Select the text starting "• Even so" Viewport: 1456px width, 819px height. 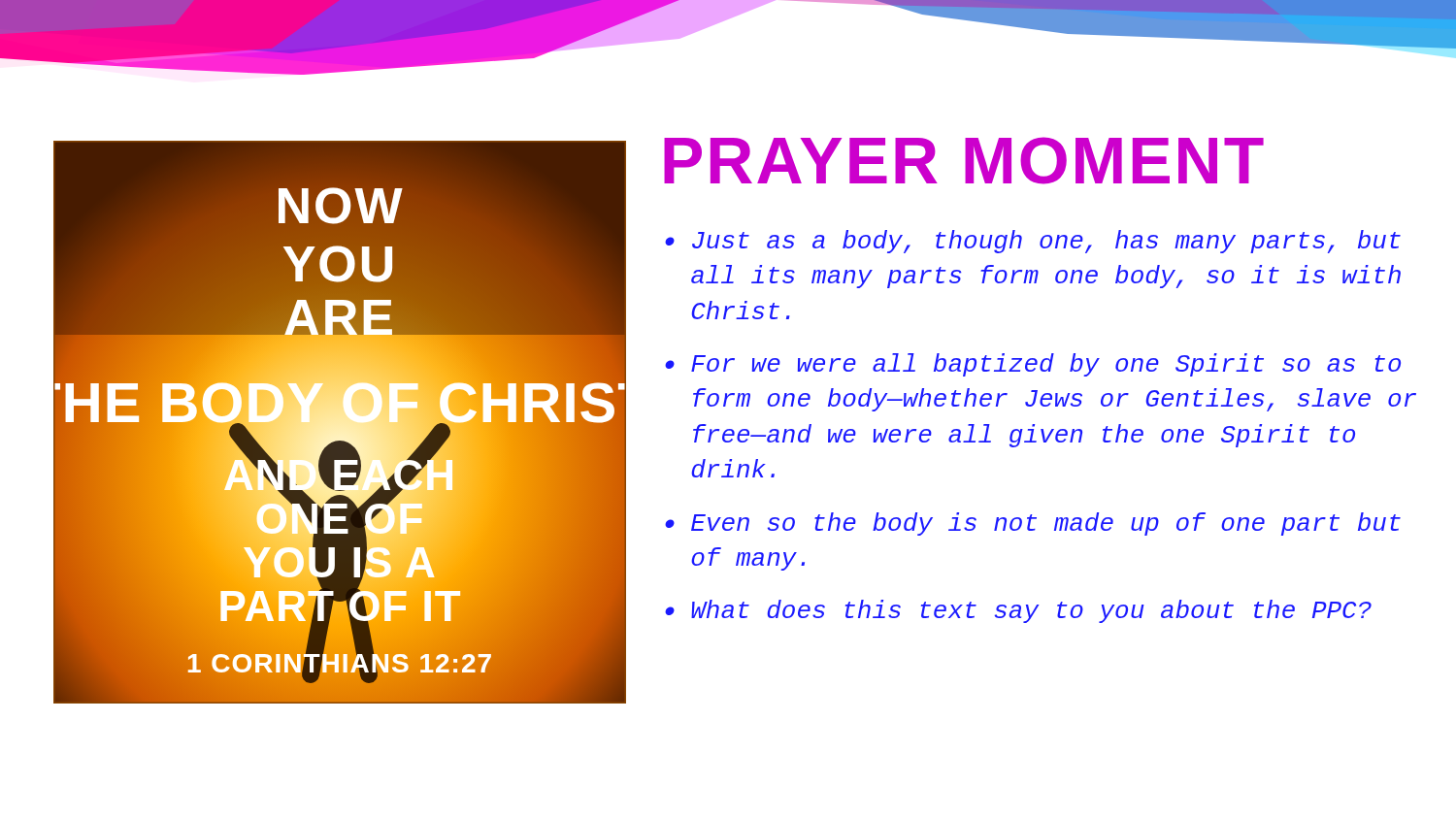[1033, 524]
